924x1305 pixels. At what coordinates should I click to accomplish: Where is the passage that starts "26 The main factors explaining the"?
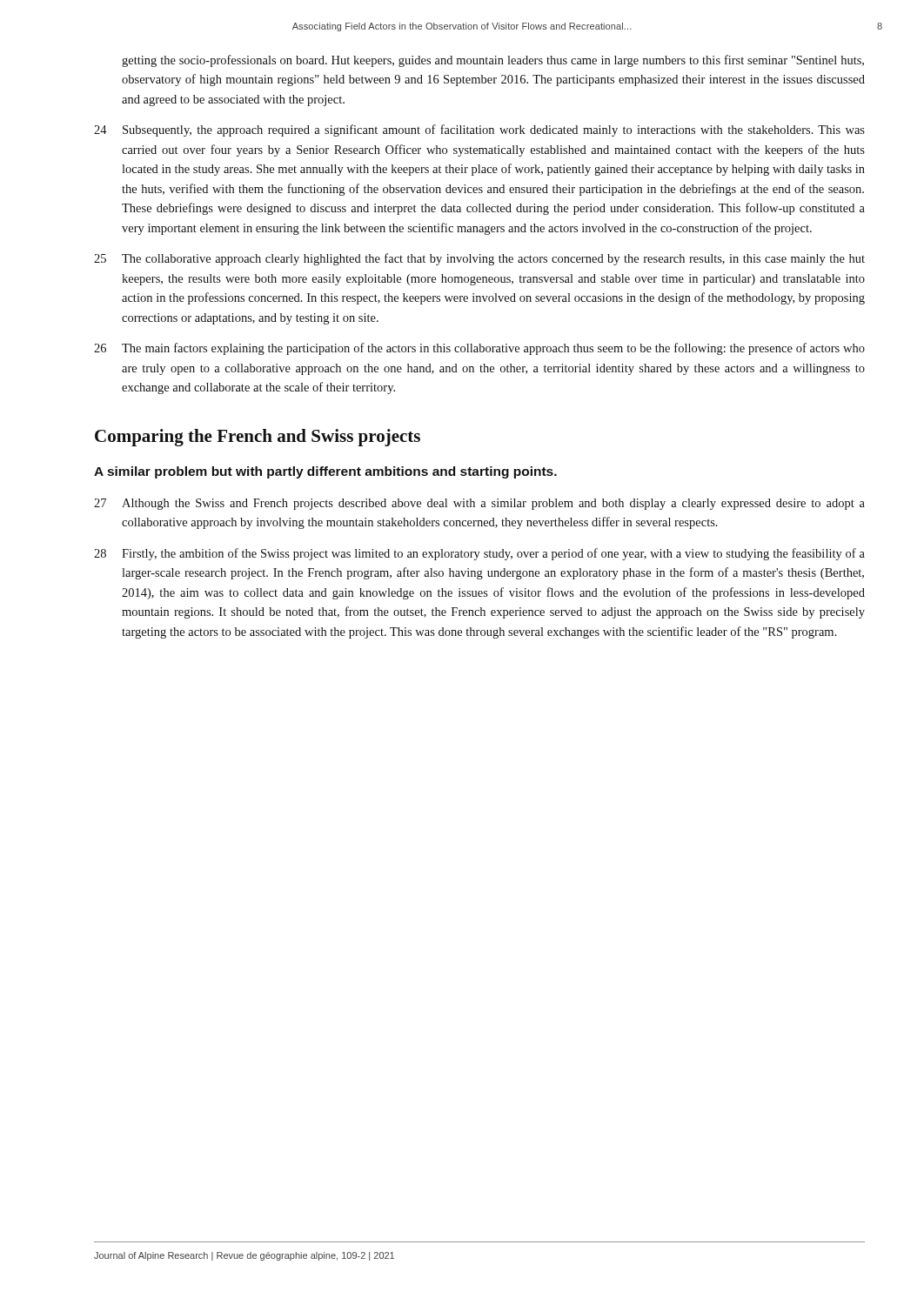(x=479, y=368)
